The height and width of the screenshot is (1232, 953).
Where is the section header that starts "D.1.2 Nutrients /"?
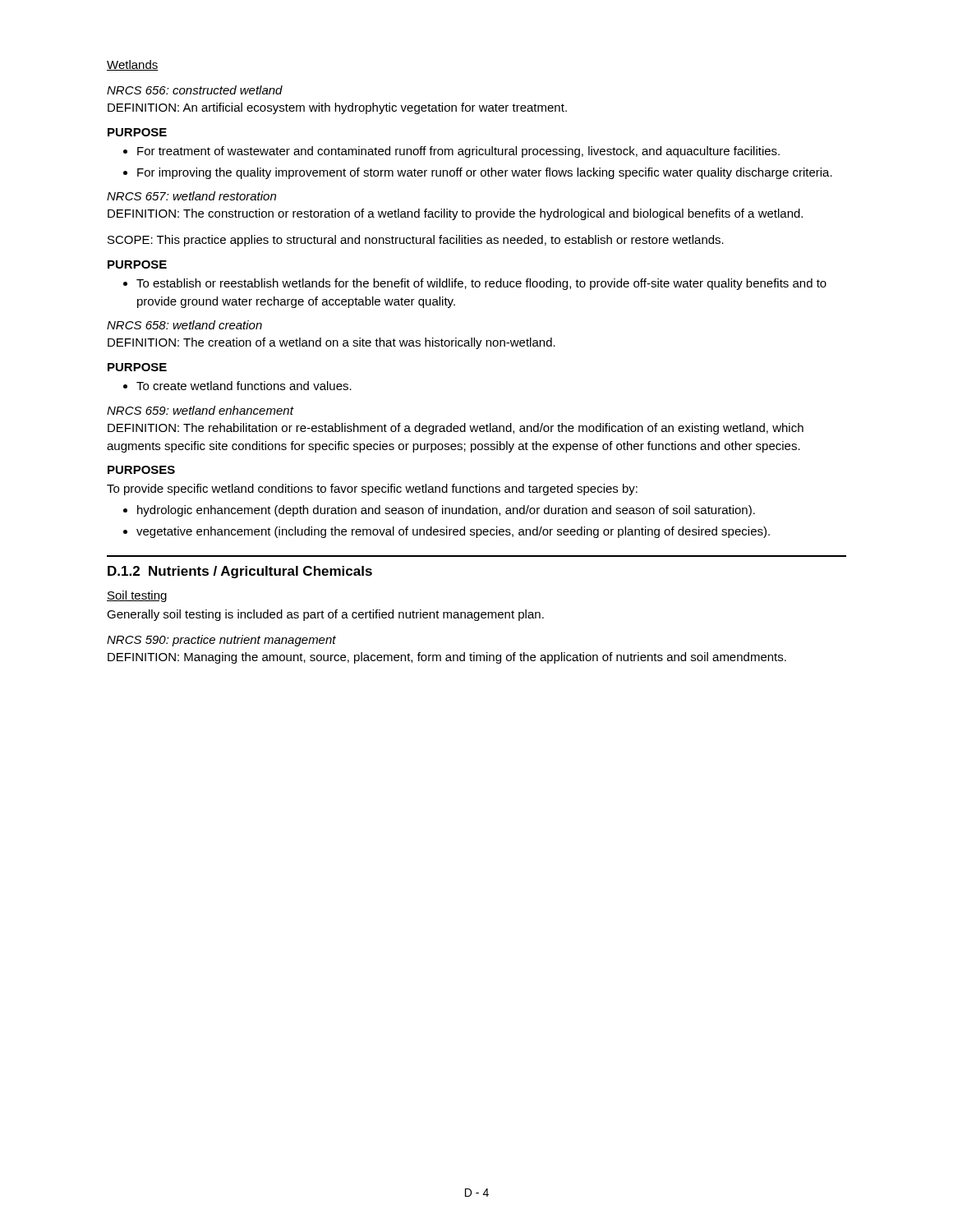[476, 567]
